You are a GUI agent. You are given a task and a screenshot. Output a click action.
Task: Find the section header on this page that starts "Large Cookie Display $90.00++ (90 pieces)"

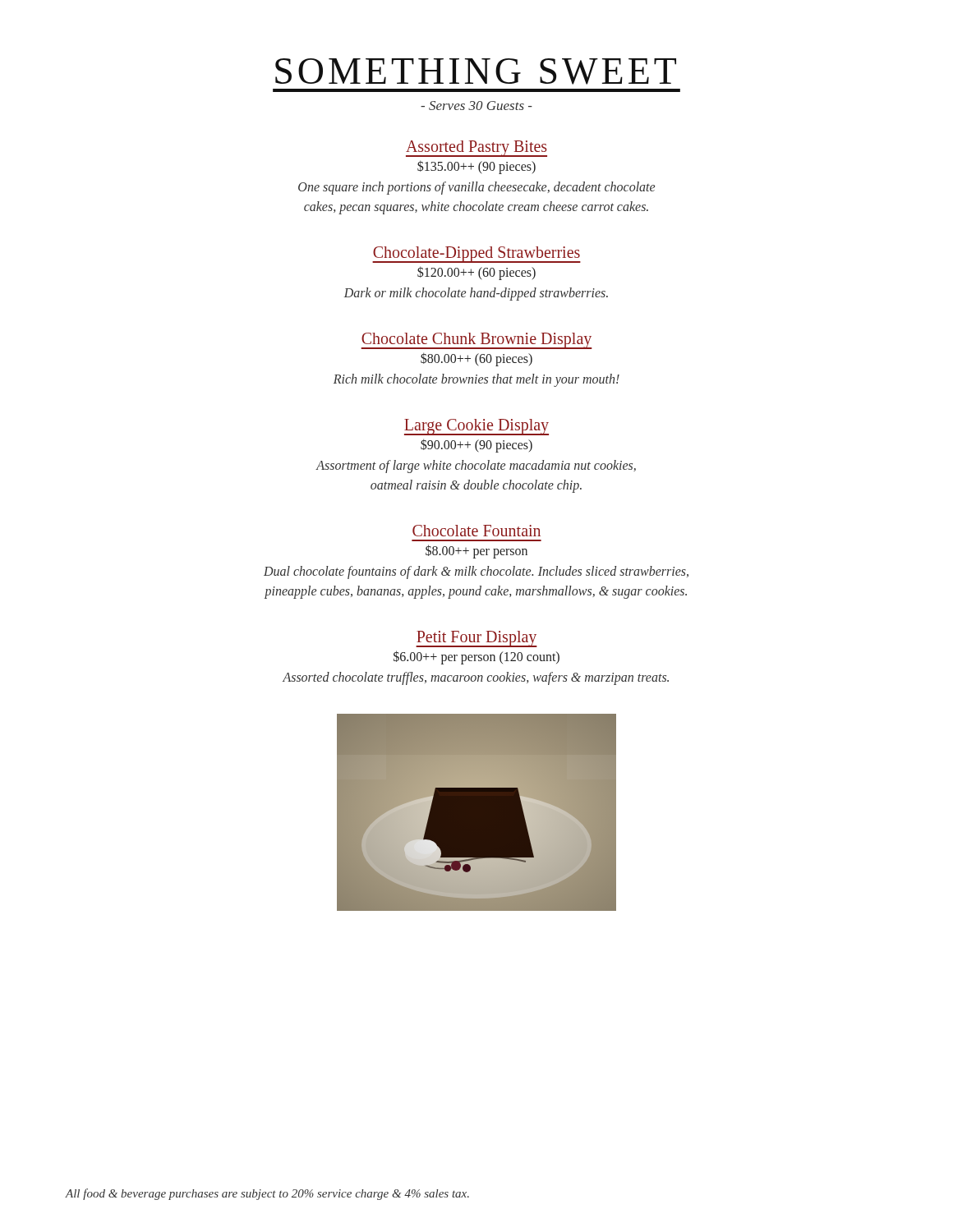476,455
